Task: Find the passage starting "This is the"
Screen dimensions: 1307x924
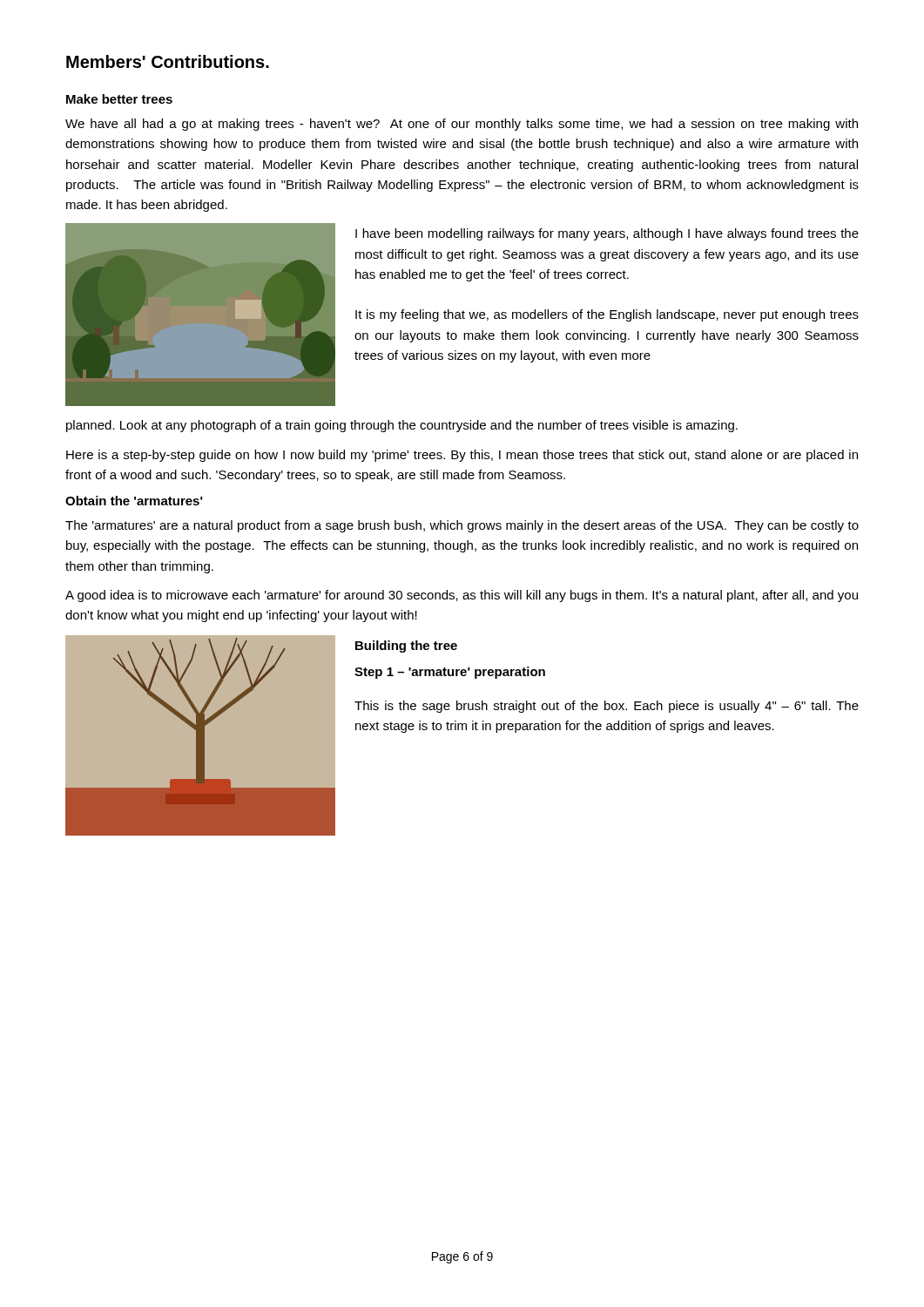Action: [607, 715]
